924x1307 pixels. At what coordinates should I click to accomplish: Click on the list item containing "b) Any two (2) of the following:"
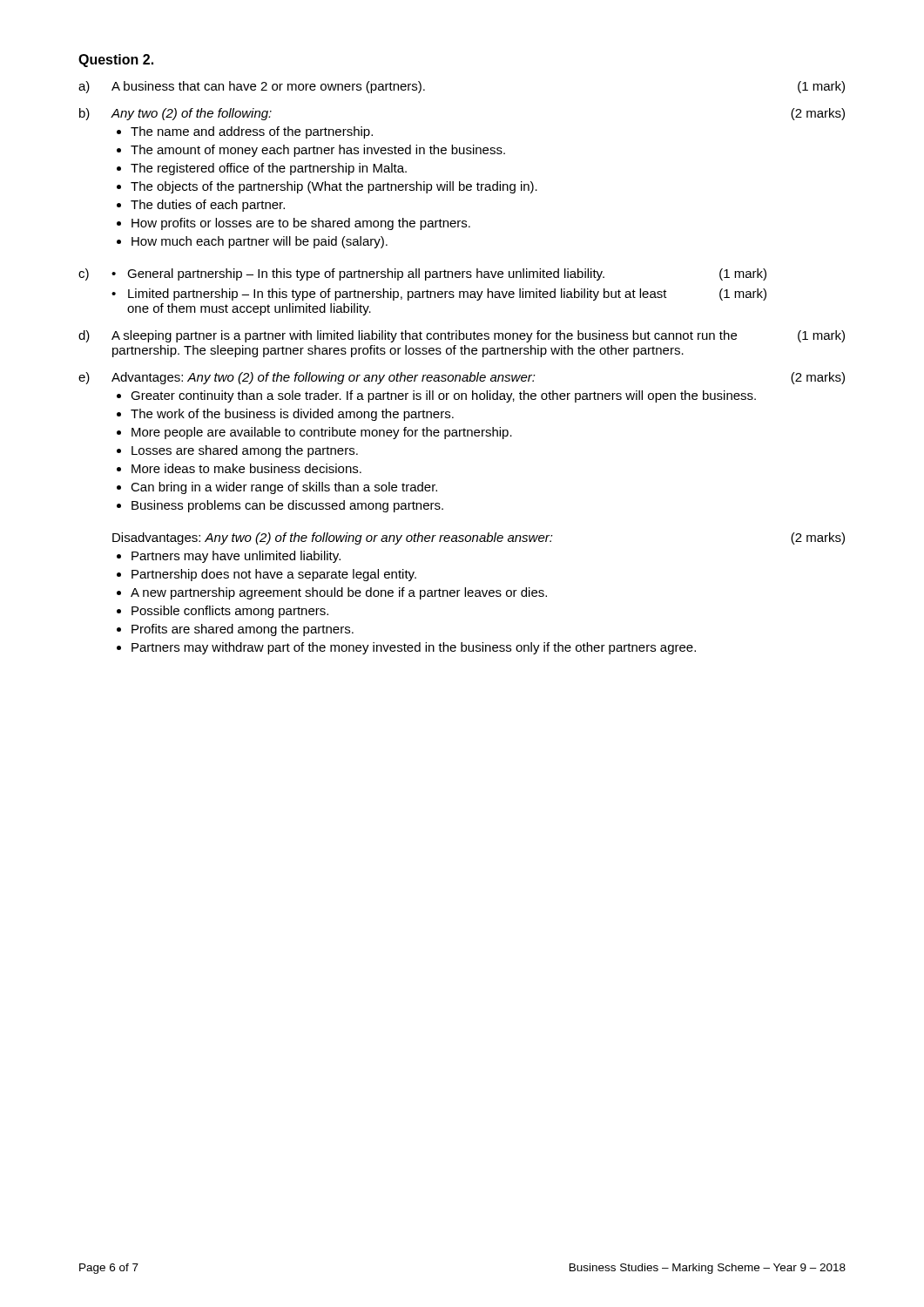(x=462, y=180)
